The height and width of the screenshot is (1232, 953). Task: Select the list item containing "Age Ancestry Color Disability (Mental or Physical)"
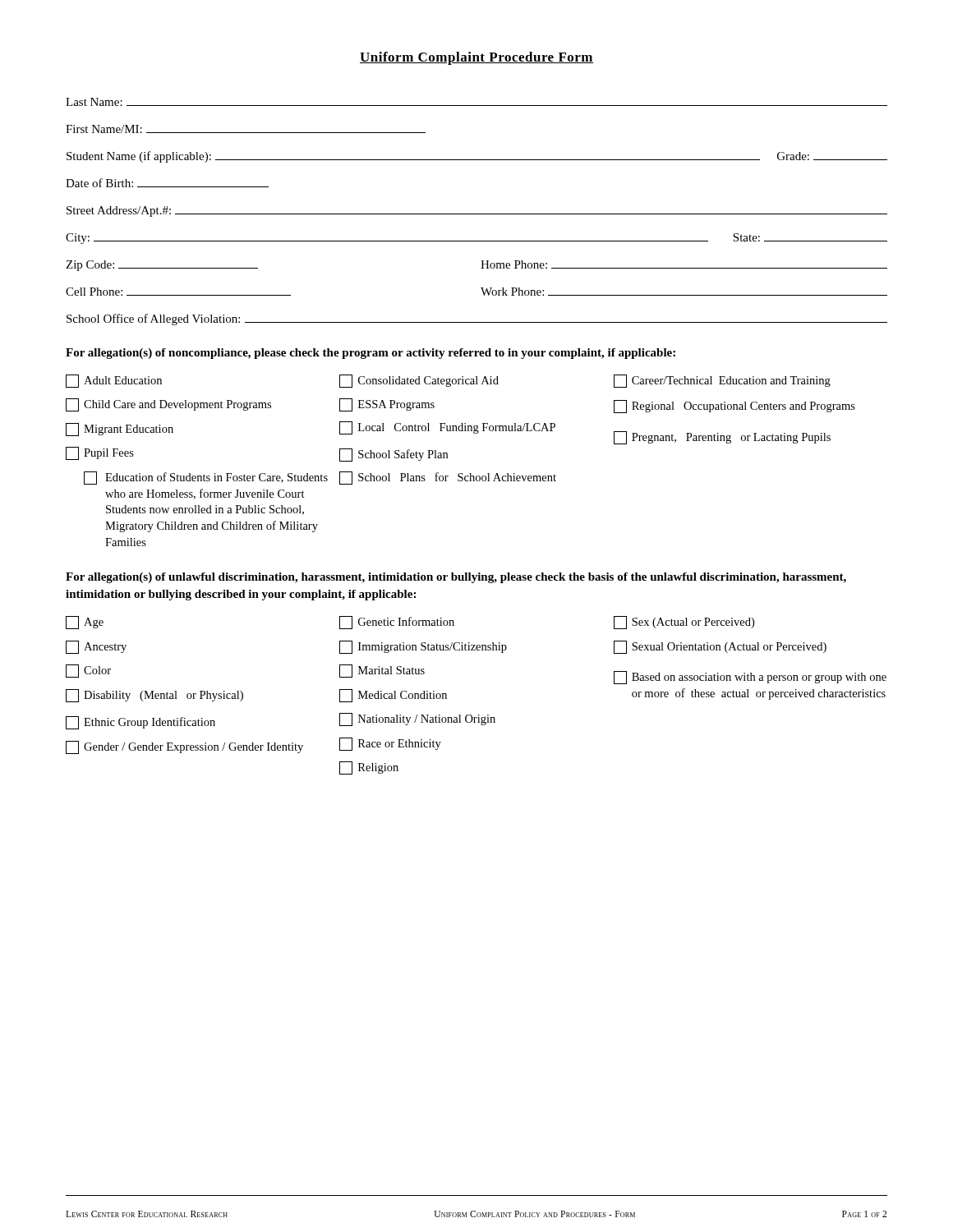pos(410,623)
